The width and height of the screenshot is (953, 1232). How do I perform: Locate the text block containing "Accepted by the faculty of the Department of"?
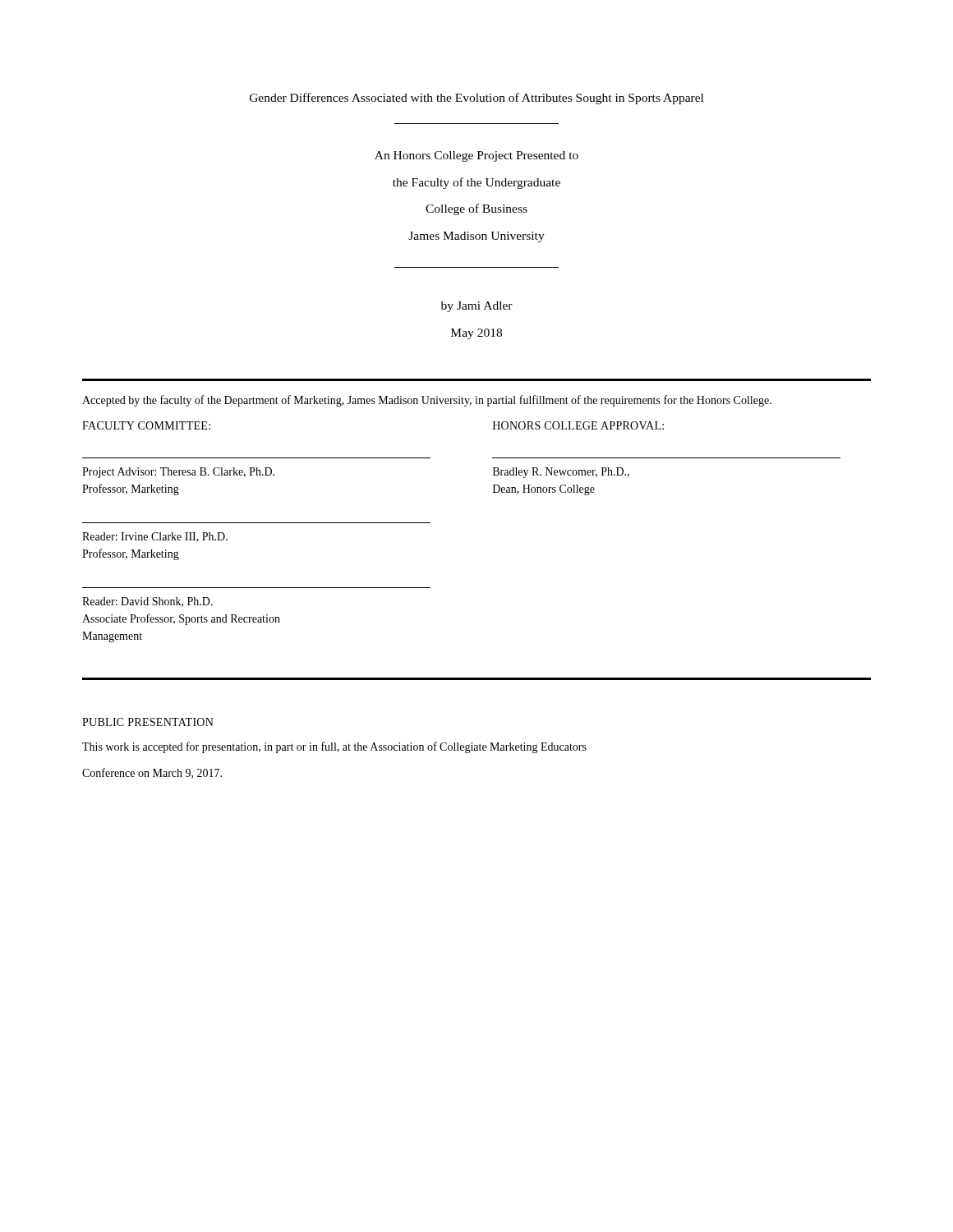[476, 401]
